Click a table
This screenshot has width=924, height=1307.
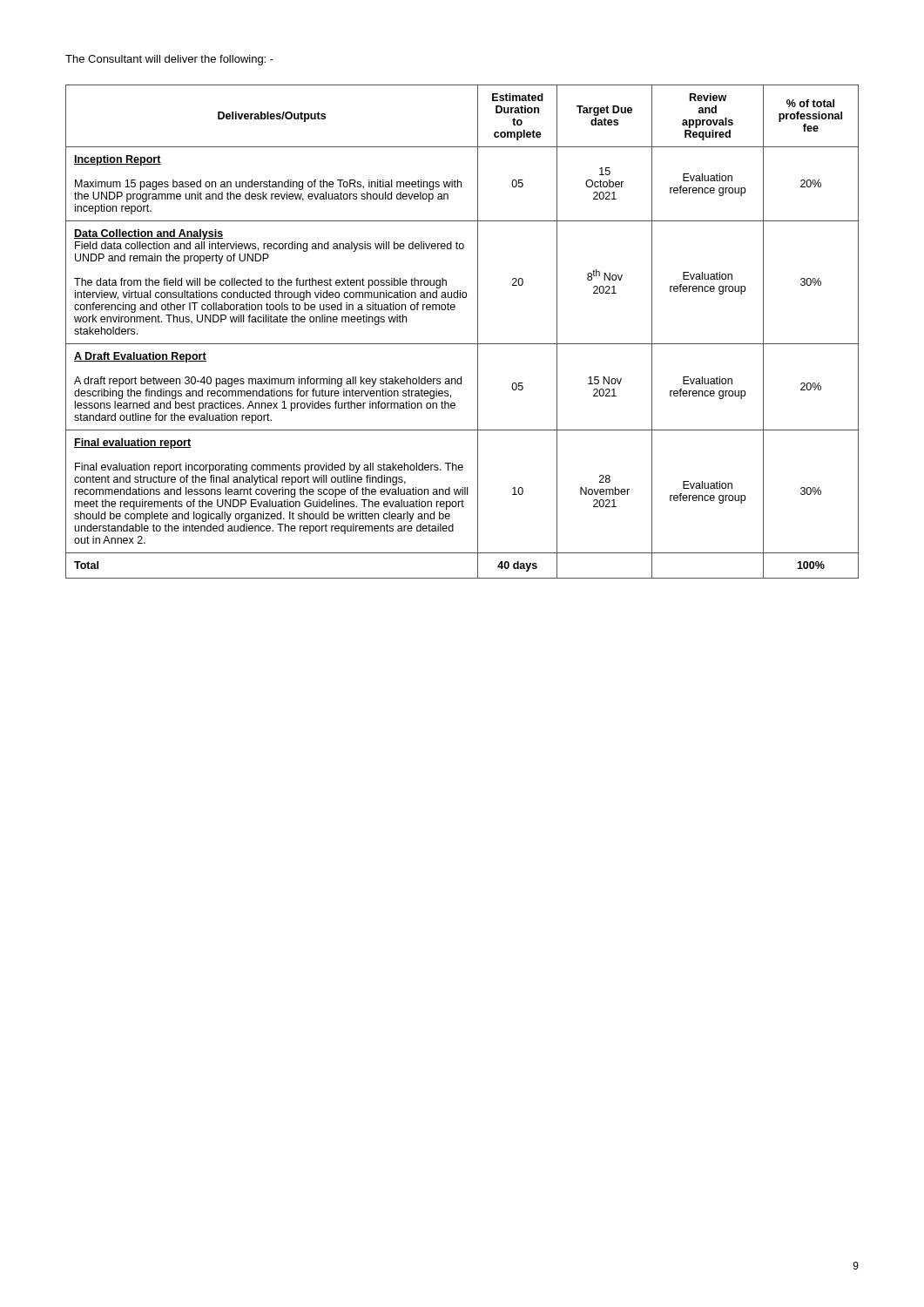(x=462, y=332)
